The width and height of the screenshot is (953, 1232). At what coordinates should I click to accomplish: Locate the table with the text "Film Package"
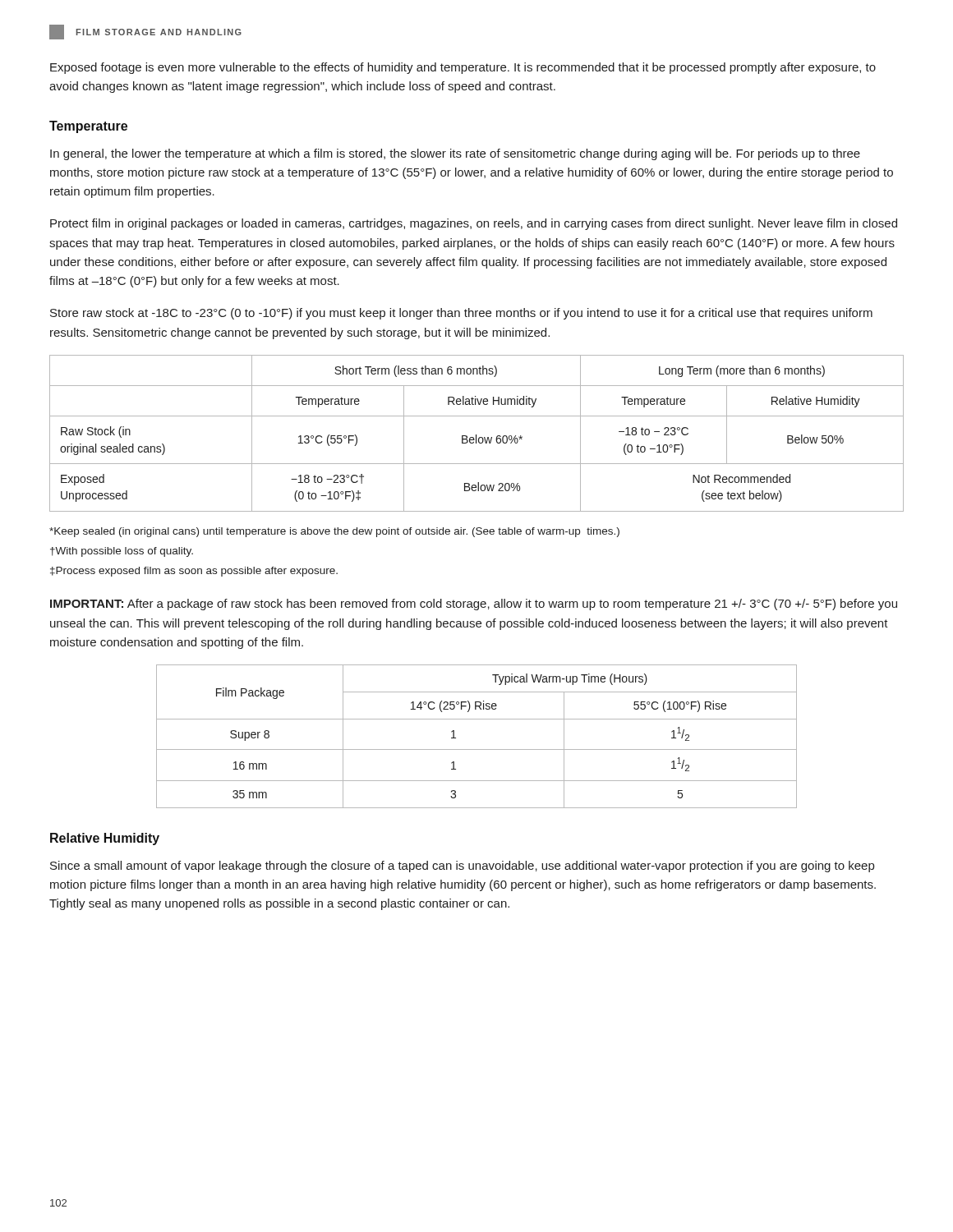click(x=476, y=736)
